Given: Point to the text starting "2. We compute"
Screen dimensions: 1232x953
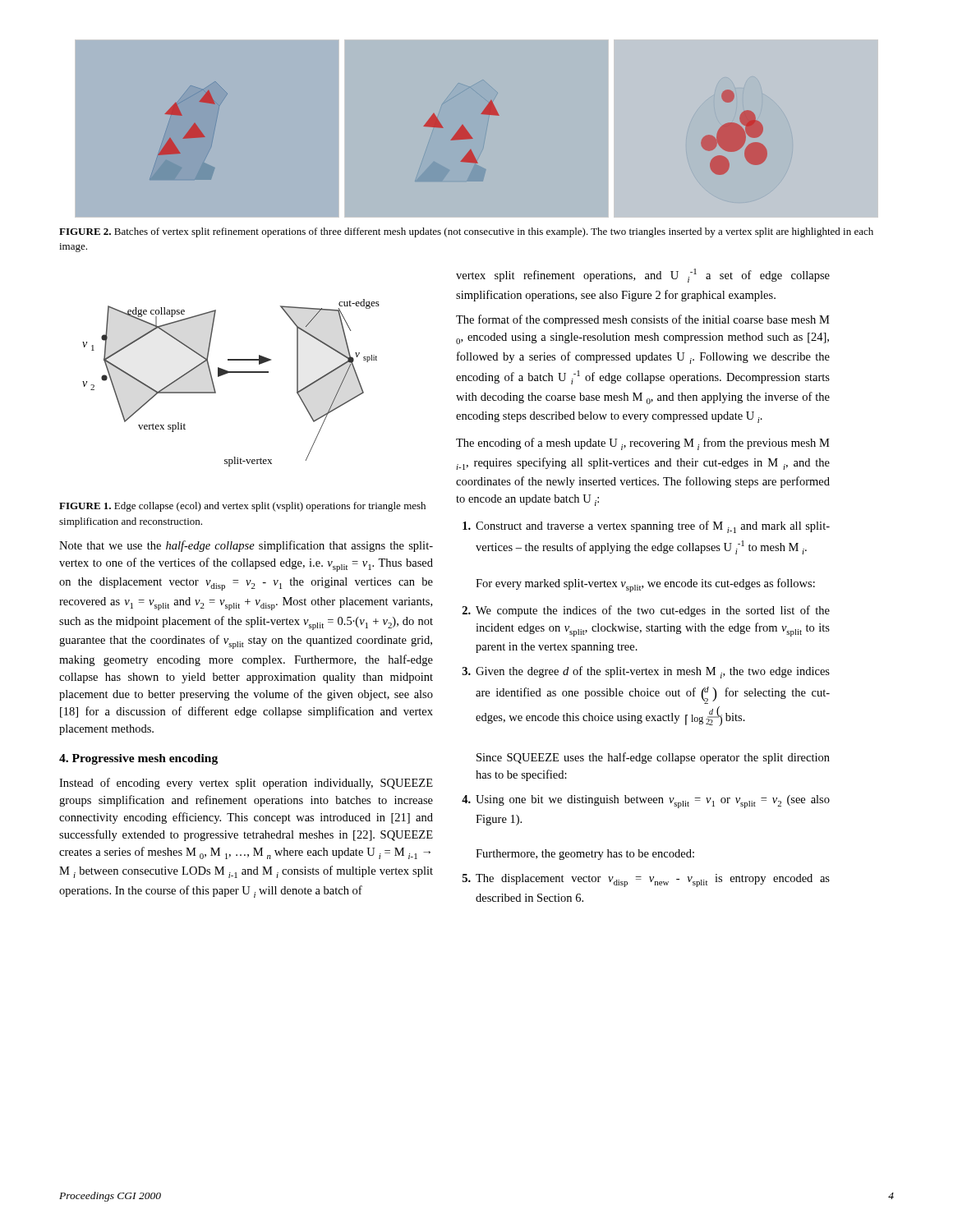Looking at the screenshot, I should [643, 629].
